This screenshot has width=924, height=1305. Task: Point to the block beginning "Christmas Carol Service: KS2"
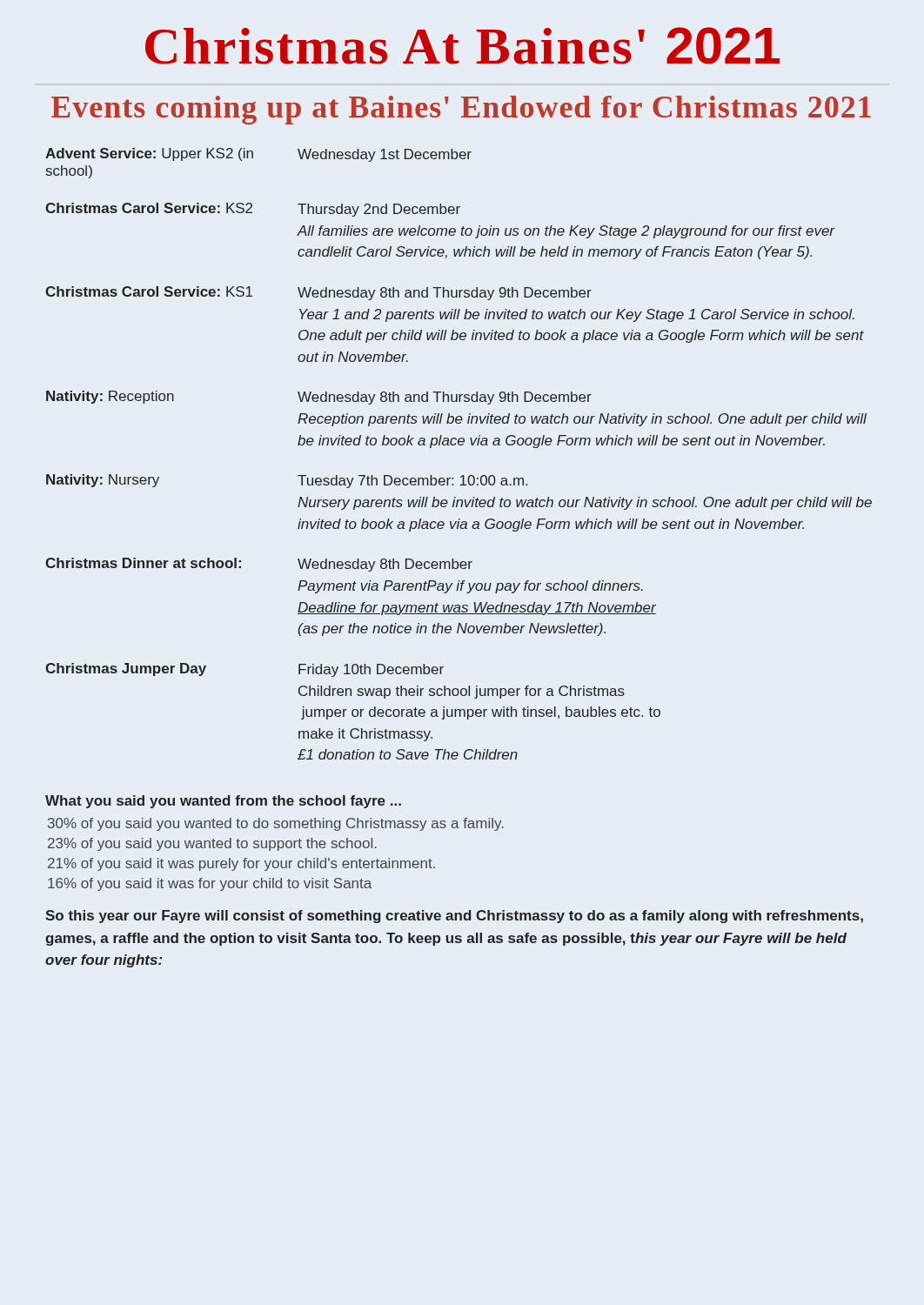tap(462, 231)
